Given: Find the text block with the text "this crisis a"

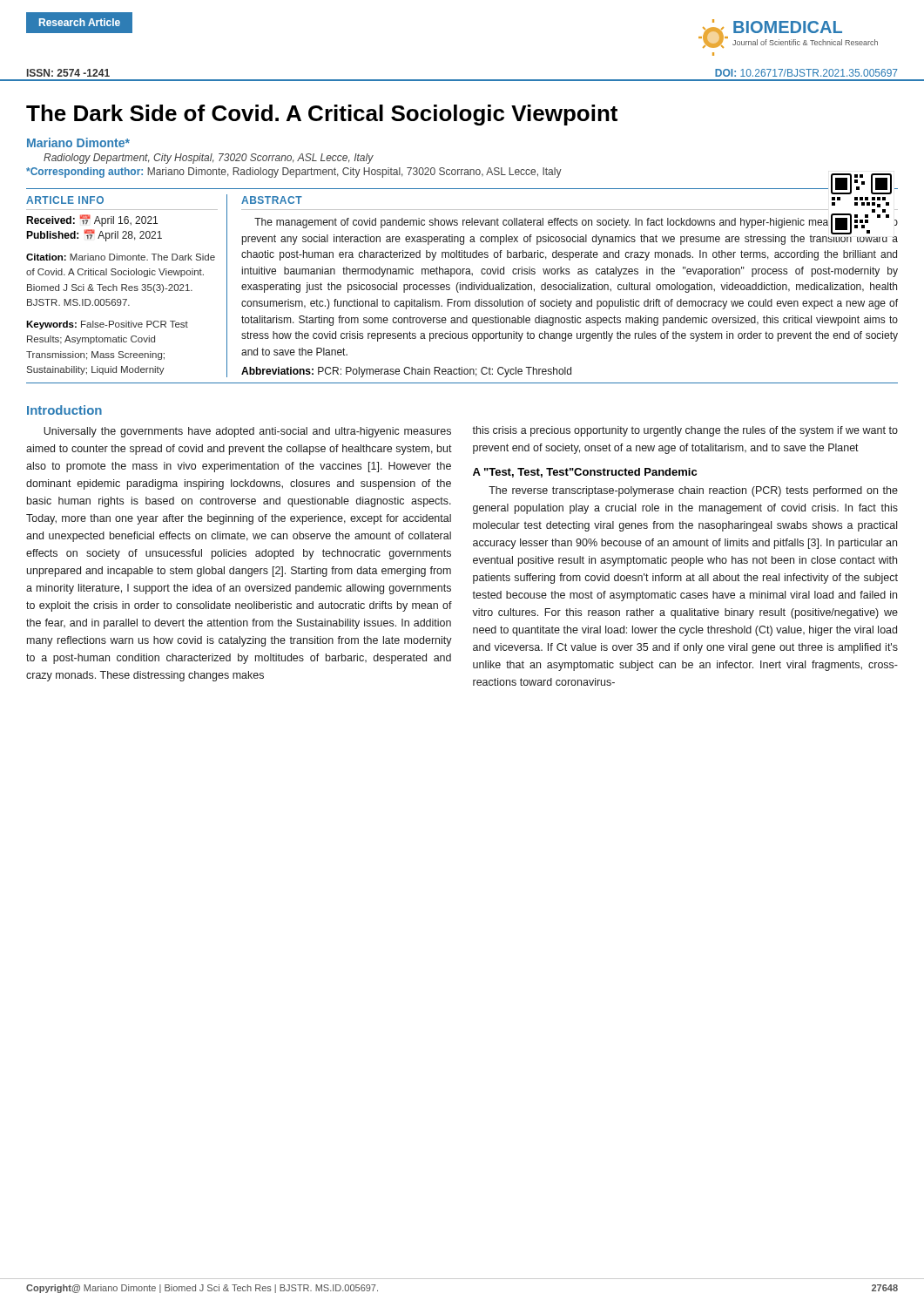Looking at the screenshot, I should click(685, 439).
